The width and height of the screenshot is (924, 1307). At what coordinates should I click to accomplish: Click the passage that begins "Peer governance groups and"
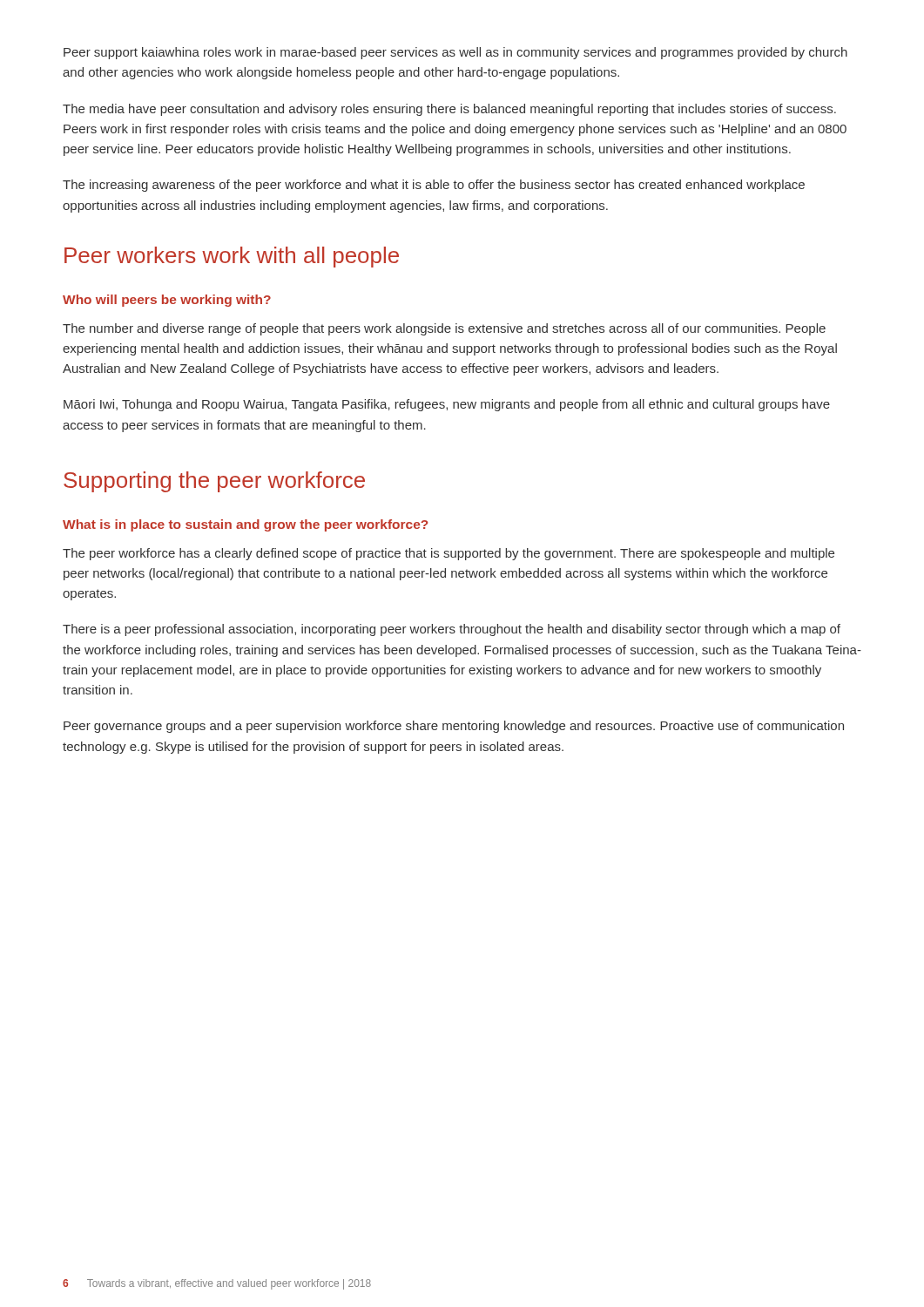(454, 736)
